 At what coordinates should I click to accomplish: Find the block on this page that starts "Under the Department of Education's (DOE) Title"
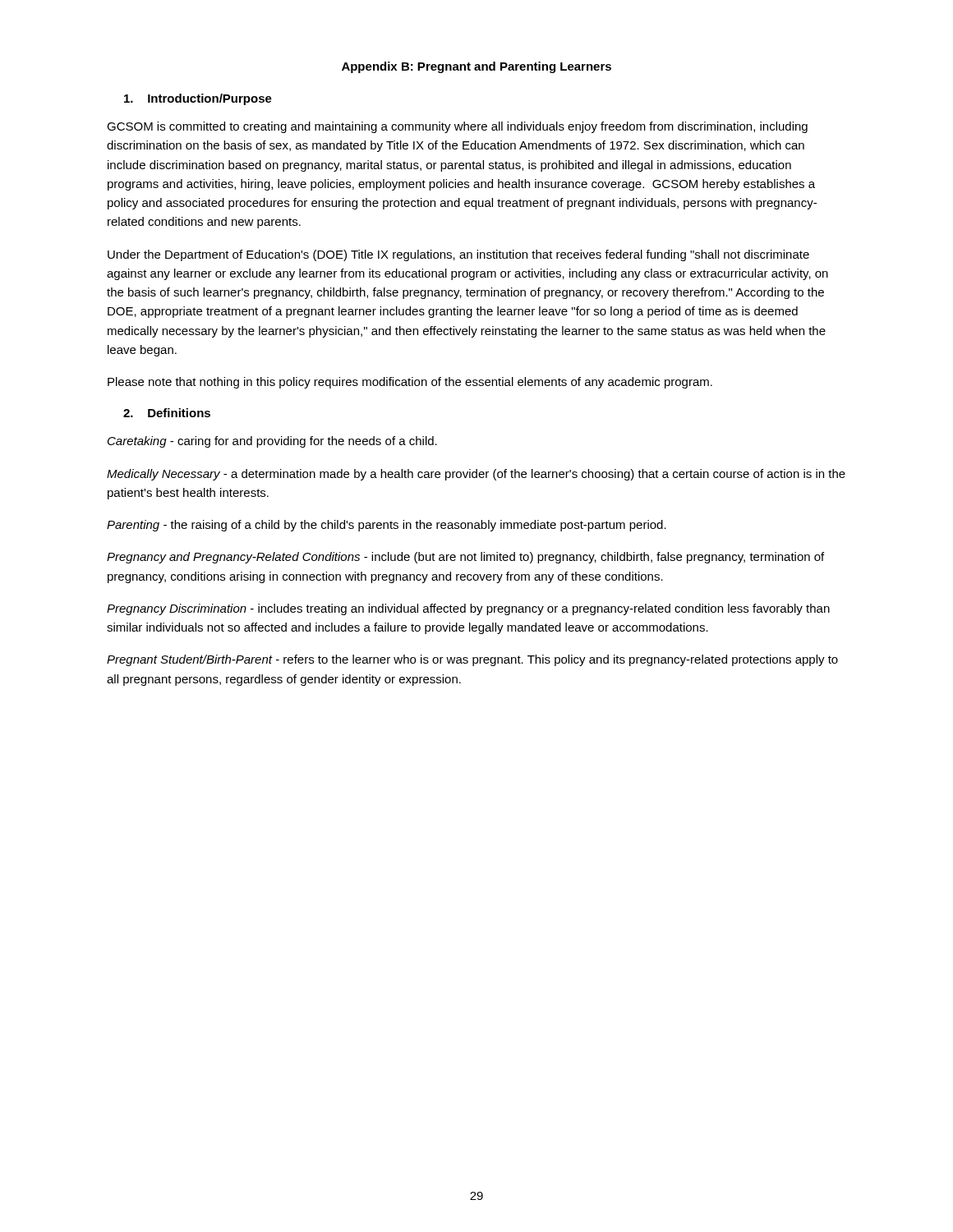[468, 302]
